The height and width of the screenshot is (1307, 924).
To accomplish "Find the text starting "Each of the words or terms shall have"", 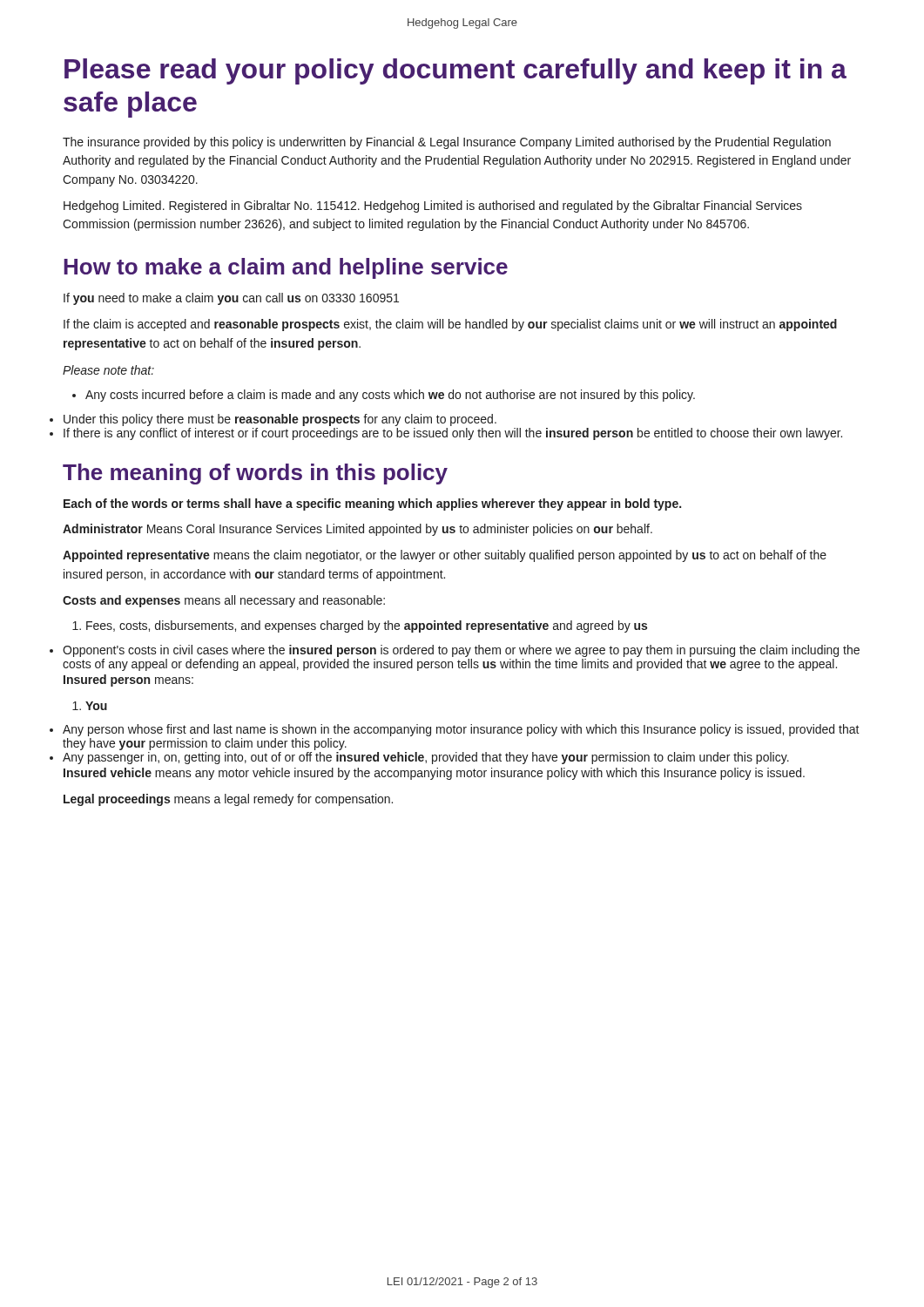I will pyautogui.click(x=462, y=504).
